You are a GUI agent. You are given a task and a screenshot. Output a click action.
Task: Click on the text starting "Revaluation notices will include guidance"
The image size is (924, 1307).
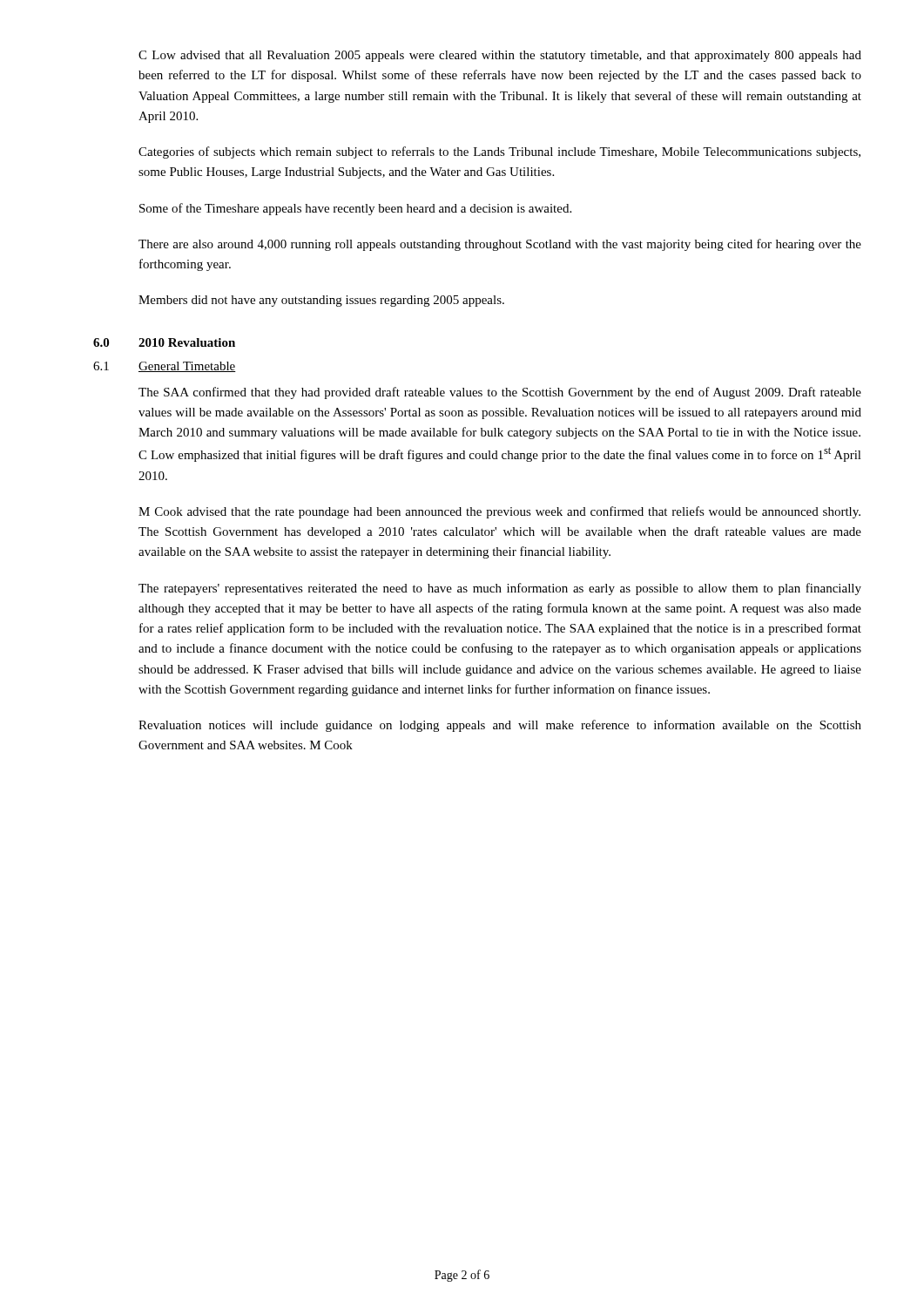coord(500,735)
